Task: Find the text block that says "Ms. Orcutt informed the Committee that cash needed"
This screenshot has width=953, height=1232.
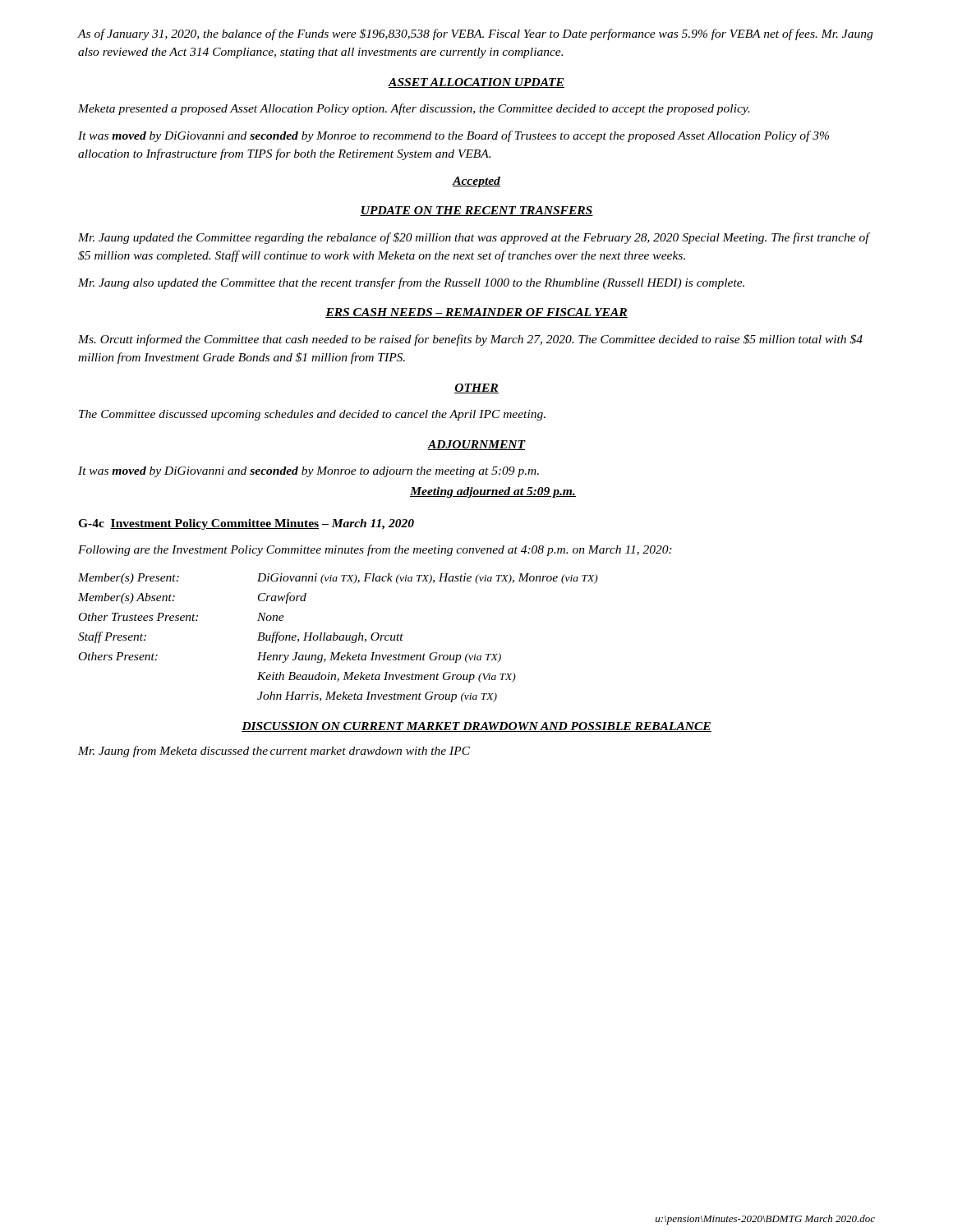Action: [476, 348]
